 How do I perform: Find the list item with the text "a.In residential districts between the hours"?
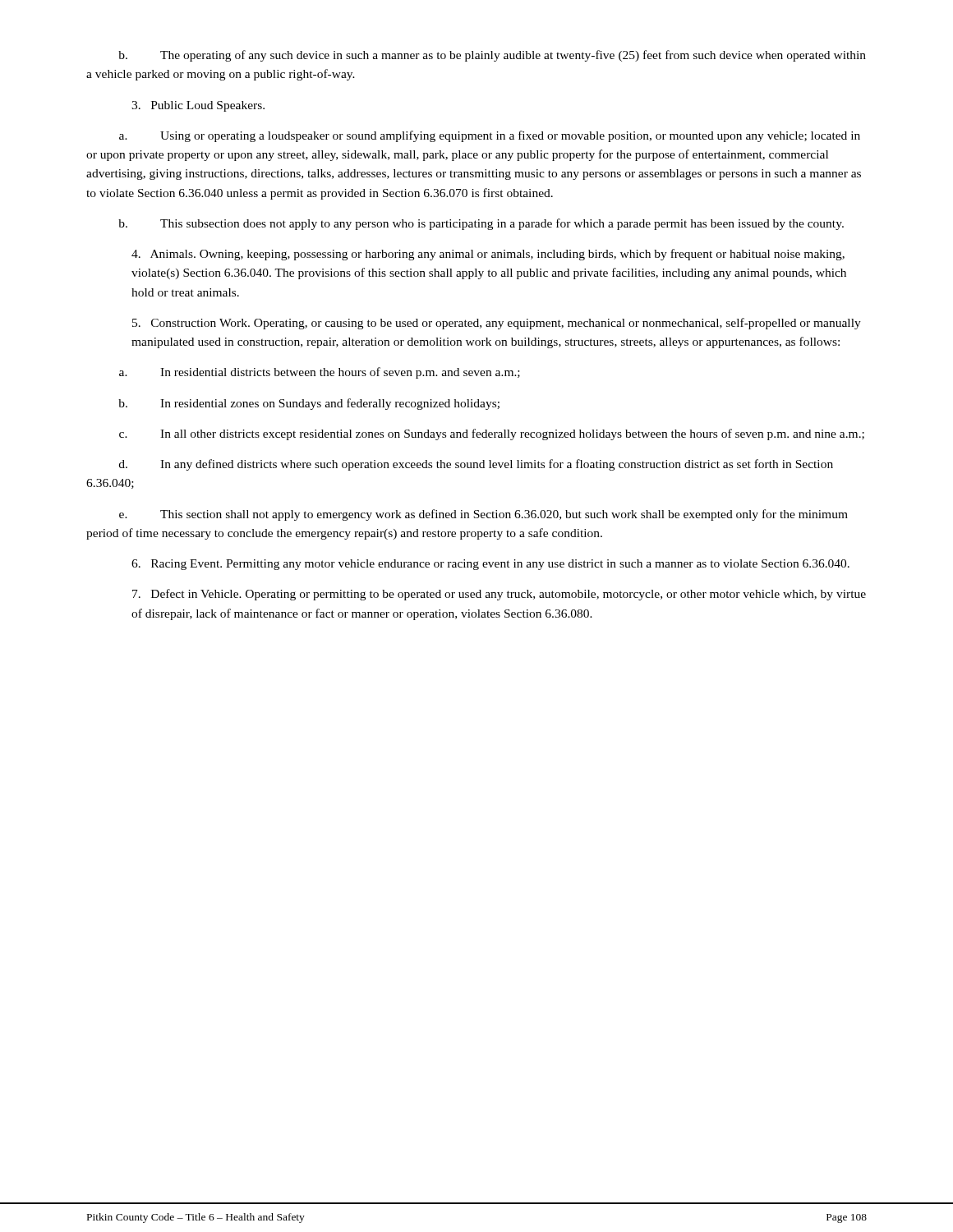pos(476,372)
